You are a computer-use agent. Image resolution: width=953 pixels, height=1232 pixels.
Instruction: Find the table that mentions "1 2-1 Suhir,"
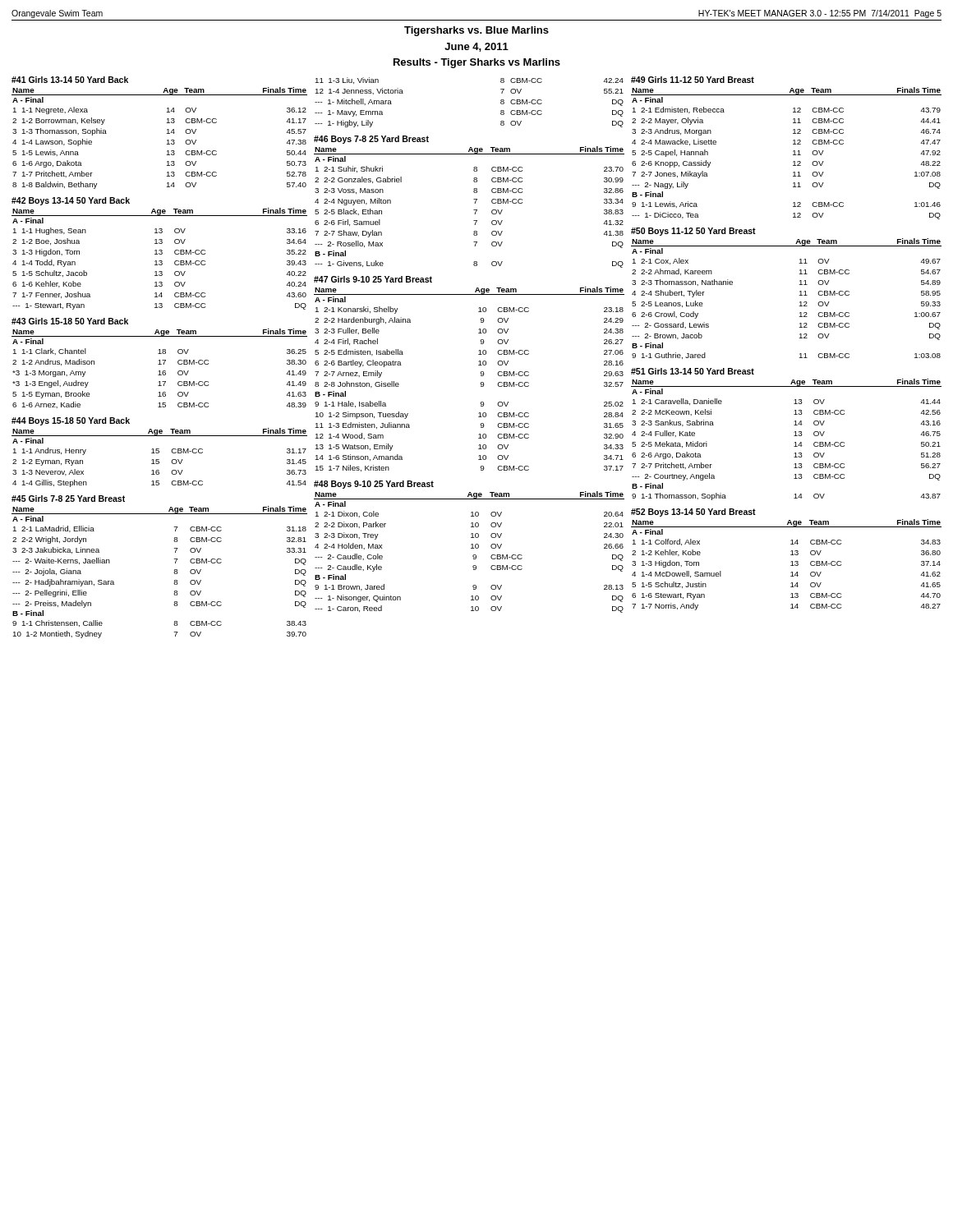coord(469,201)
